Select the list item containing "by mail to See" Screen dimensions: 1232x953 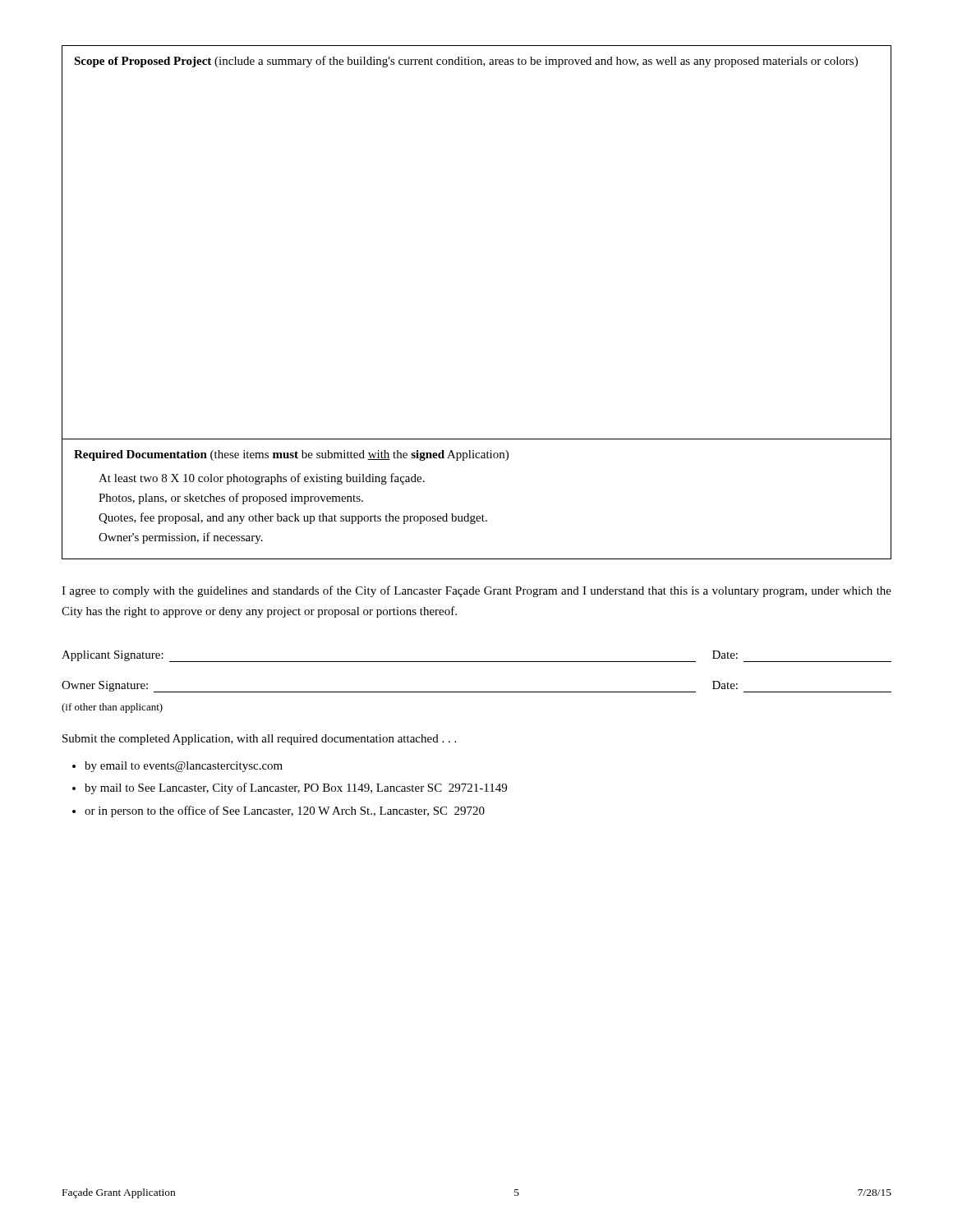coord(296,788)
